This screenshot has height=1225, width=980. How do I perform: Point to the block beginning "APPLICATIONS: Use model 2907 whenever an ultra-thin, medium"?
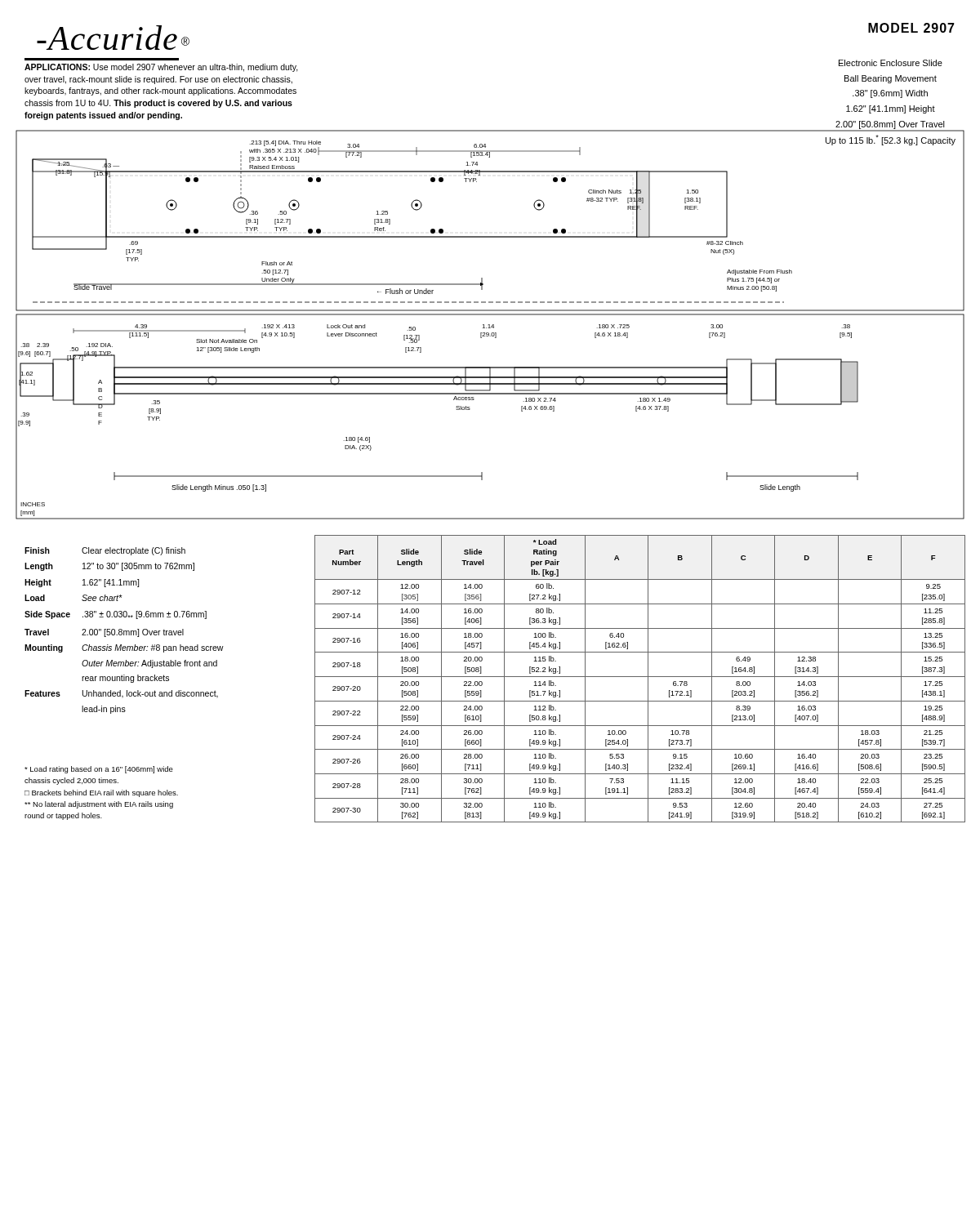tap(161, 91)
